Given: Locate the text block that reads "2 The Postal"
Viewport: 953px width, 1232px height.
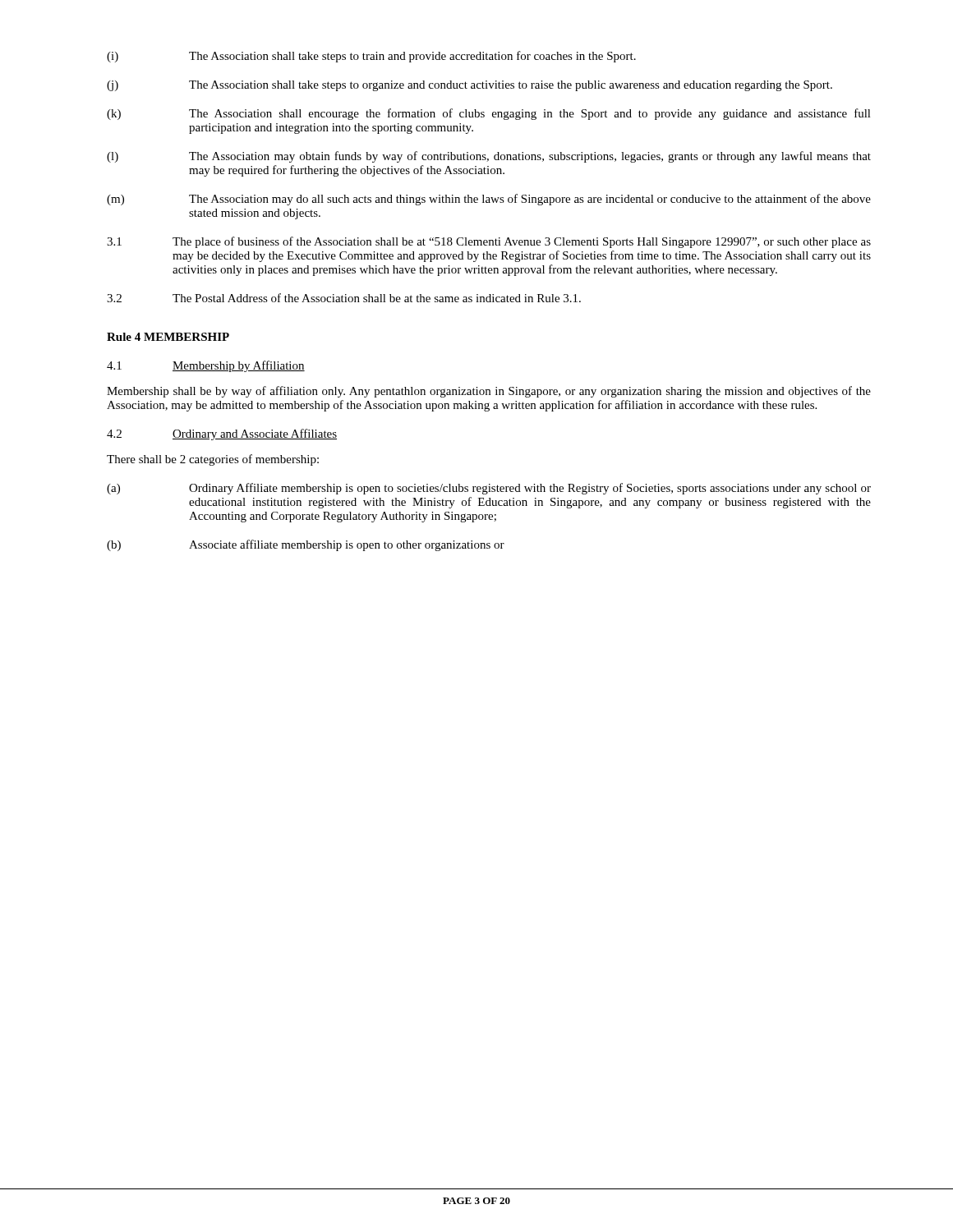Looking at the screenshot, I should click(x=489, y=299).
